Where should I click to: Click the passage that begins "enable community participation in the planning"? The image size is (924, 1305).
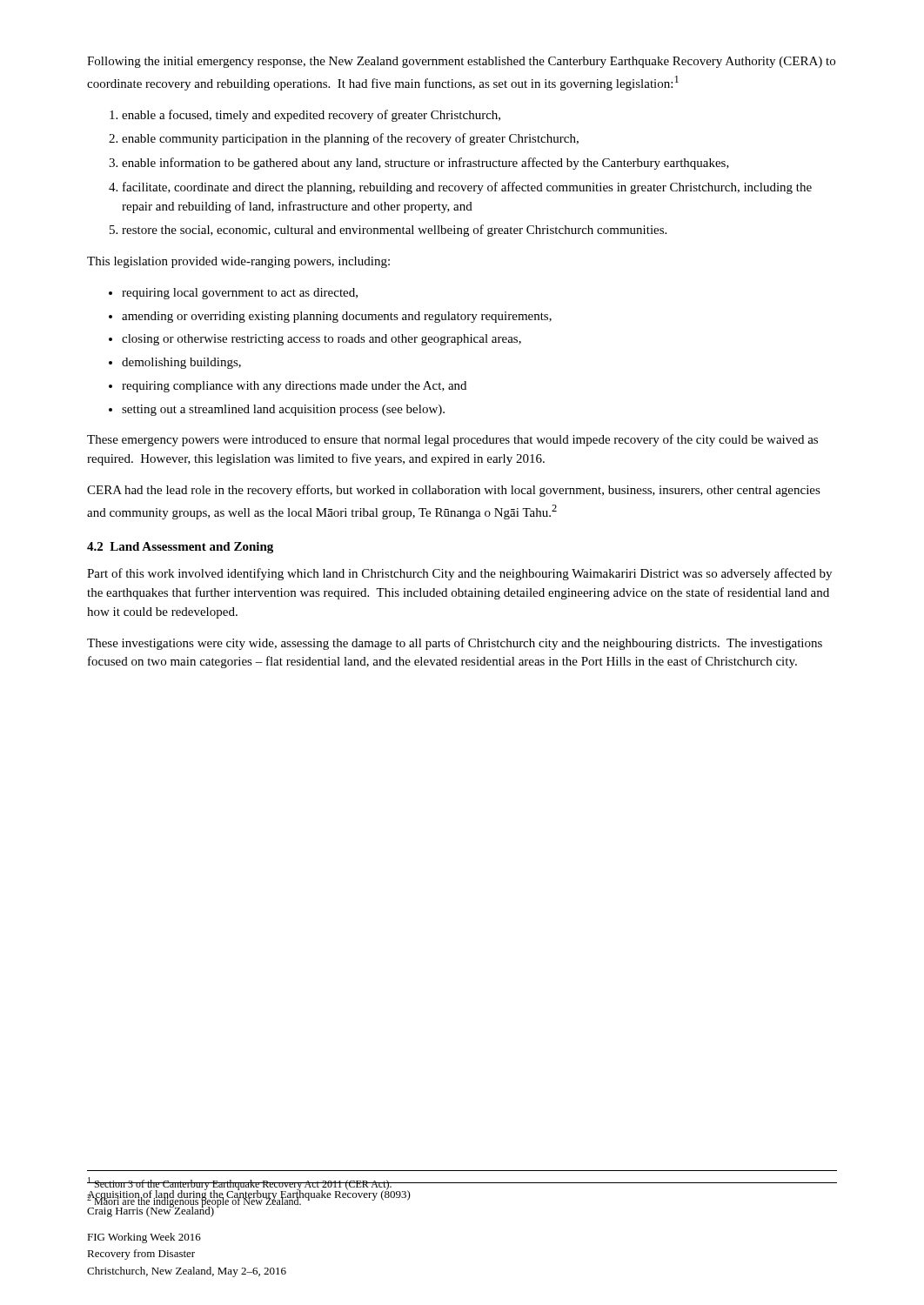click(350, 139)
